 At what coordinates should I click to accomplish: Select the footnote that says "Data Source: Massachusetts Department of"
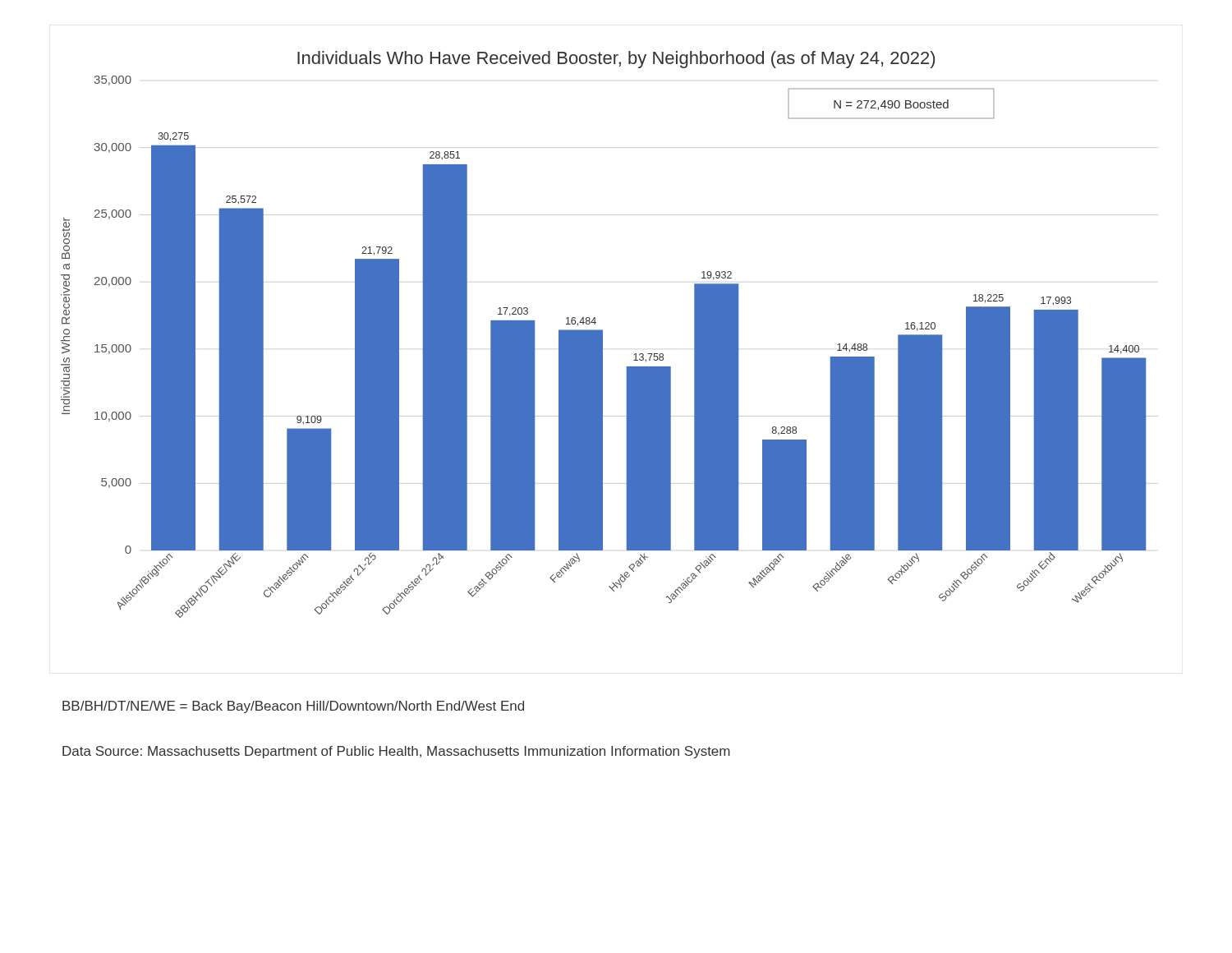coord(396,751)
